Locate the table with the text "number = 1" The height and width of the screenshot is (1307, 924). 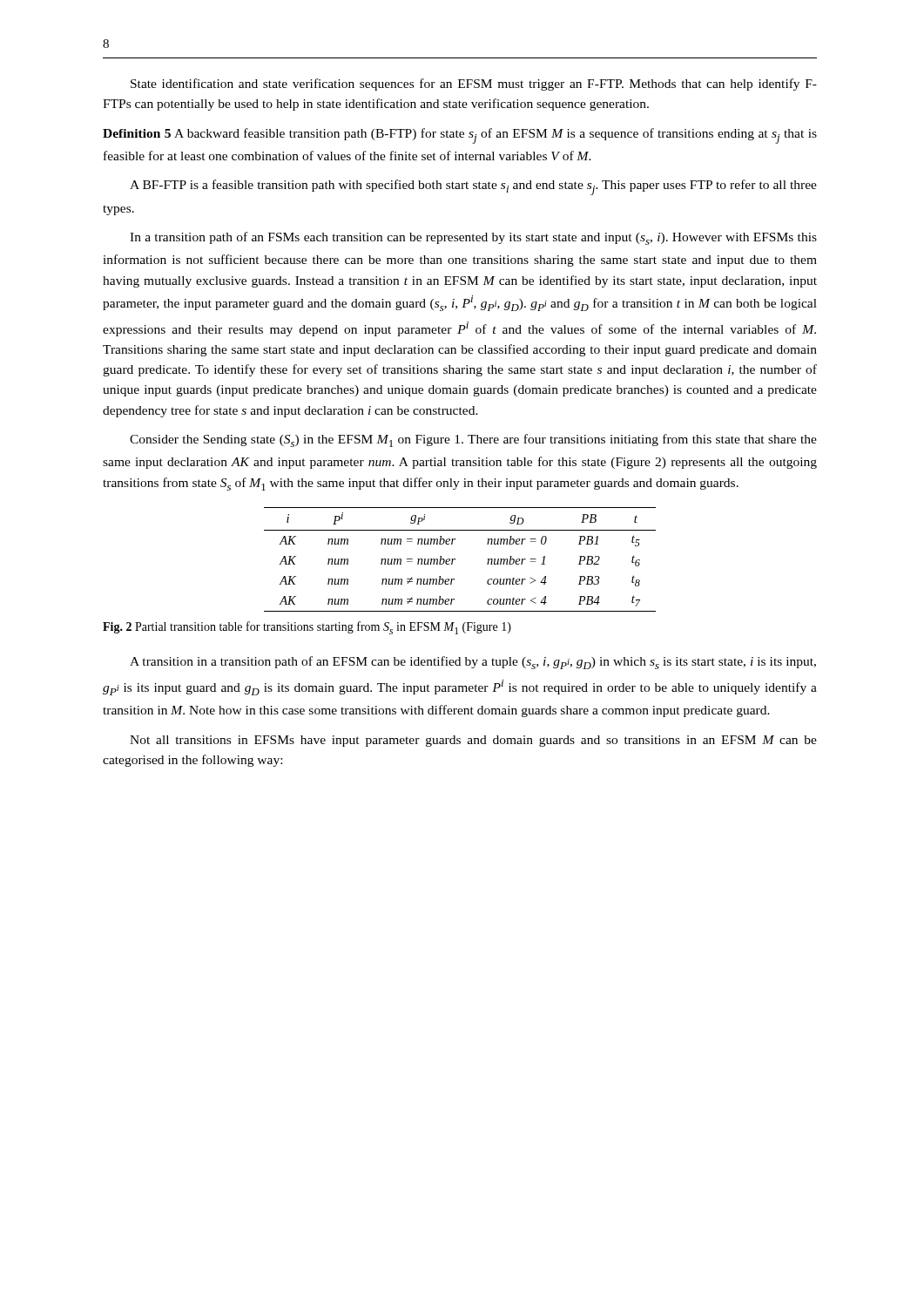point(460,561)
